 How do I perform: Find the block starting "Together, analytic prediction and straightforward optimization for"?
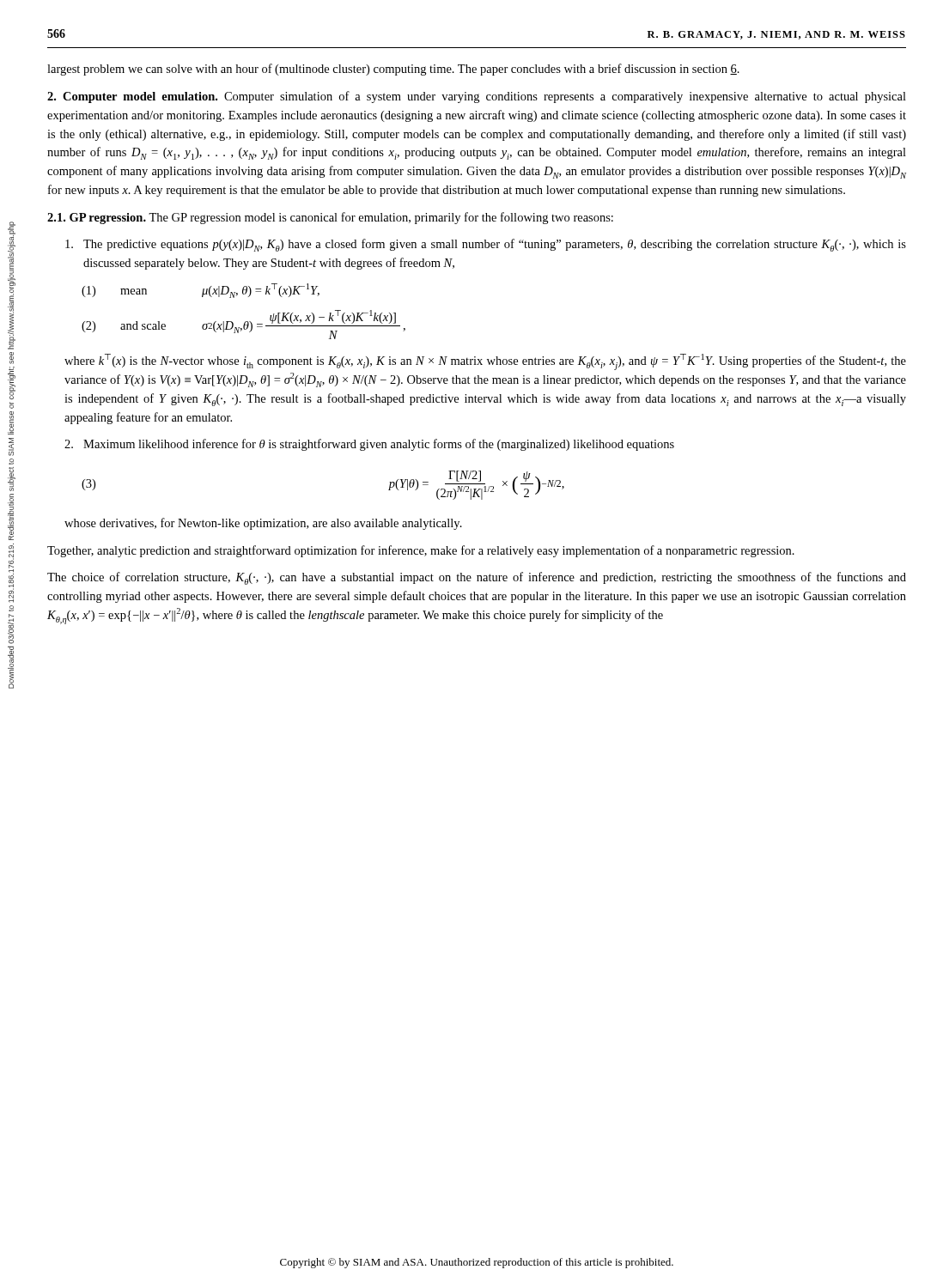click(x=421, y=550)
